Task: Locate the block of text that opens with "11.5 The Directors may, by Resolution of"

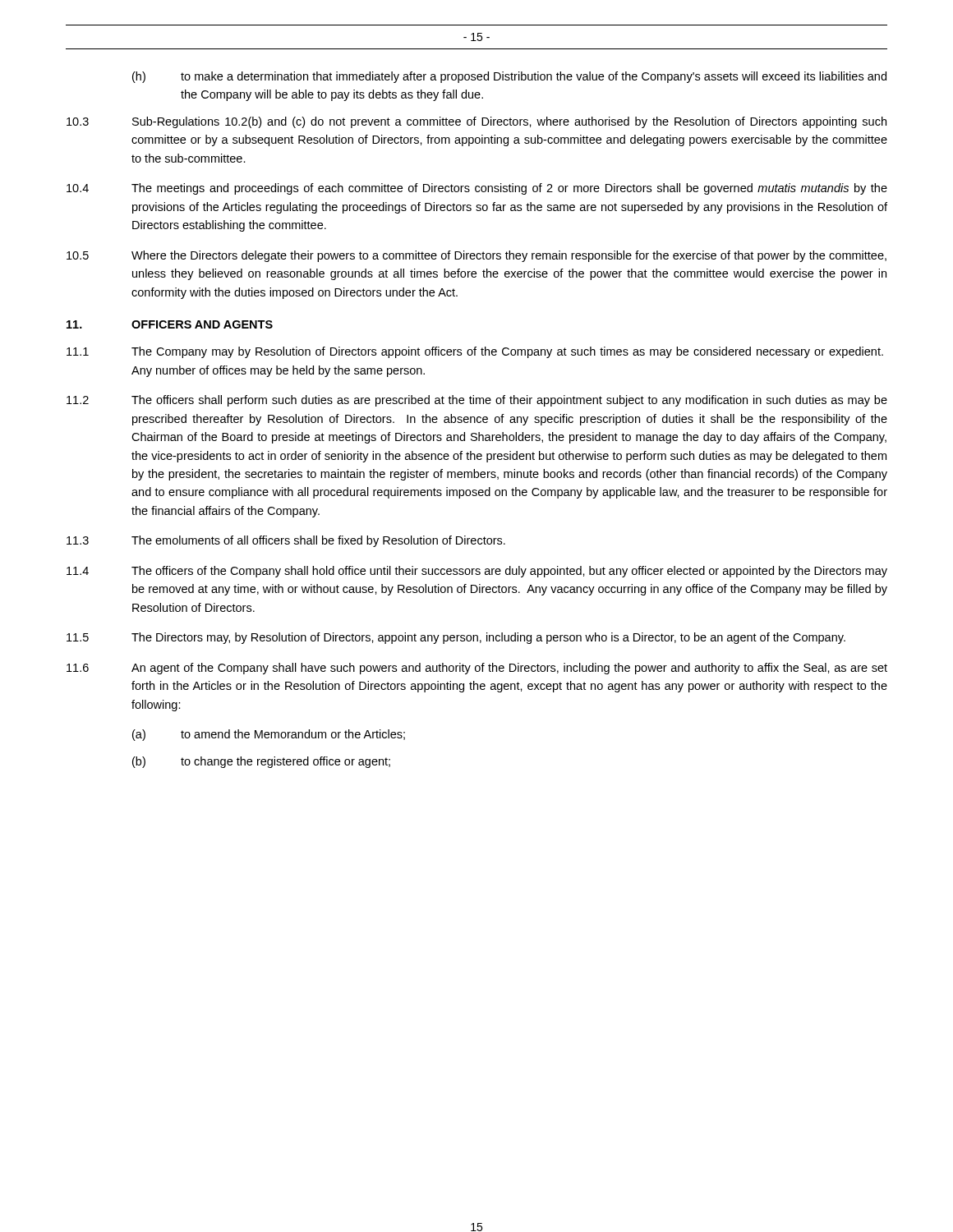Action: [x=476, y=638]
